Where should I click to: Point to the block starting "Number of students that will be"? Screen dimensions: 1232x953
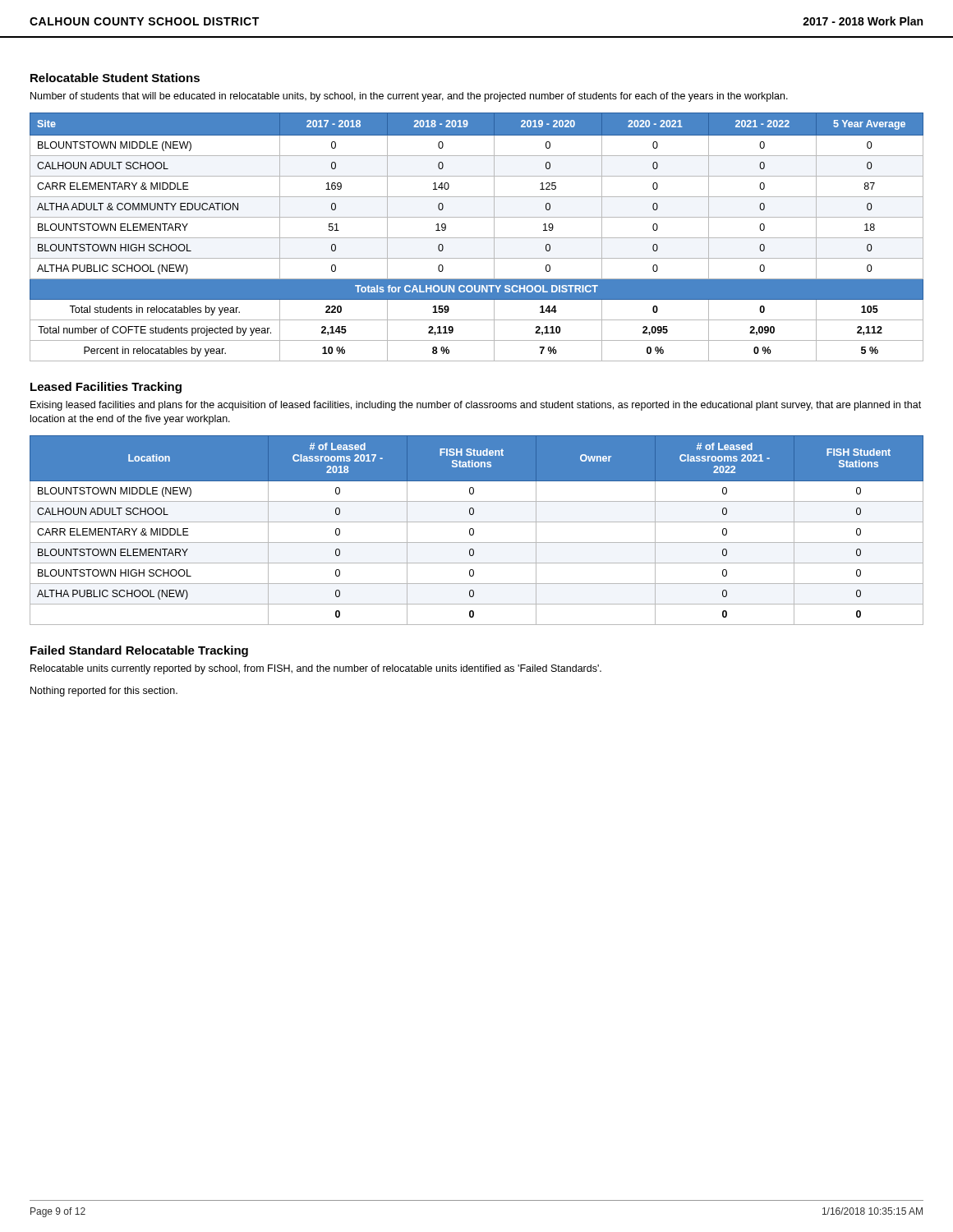pyautogui.click(x=409, y=96)
